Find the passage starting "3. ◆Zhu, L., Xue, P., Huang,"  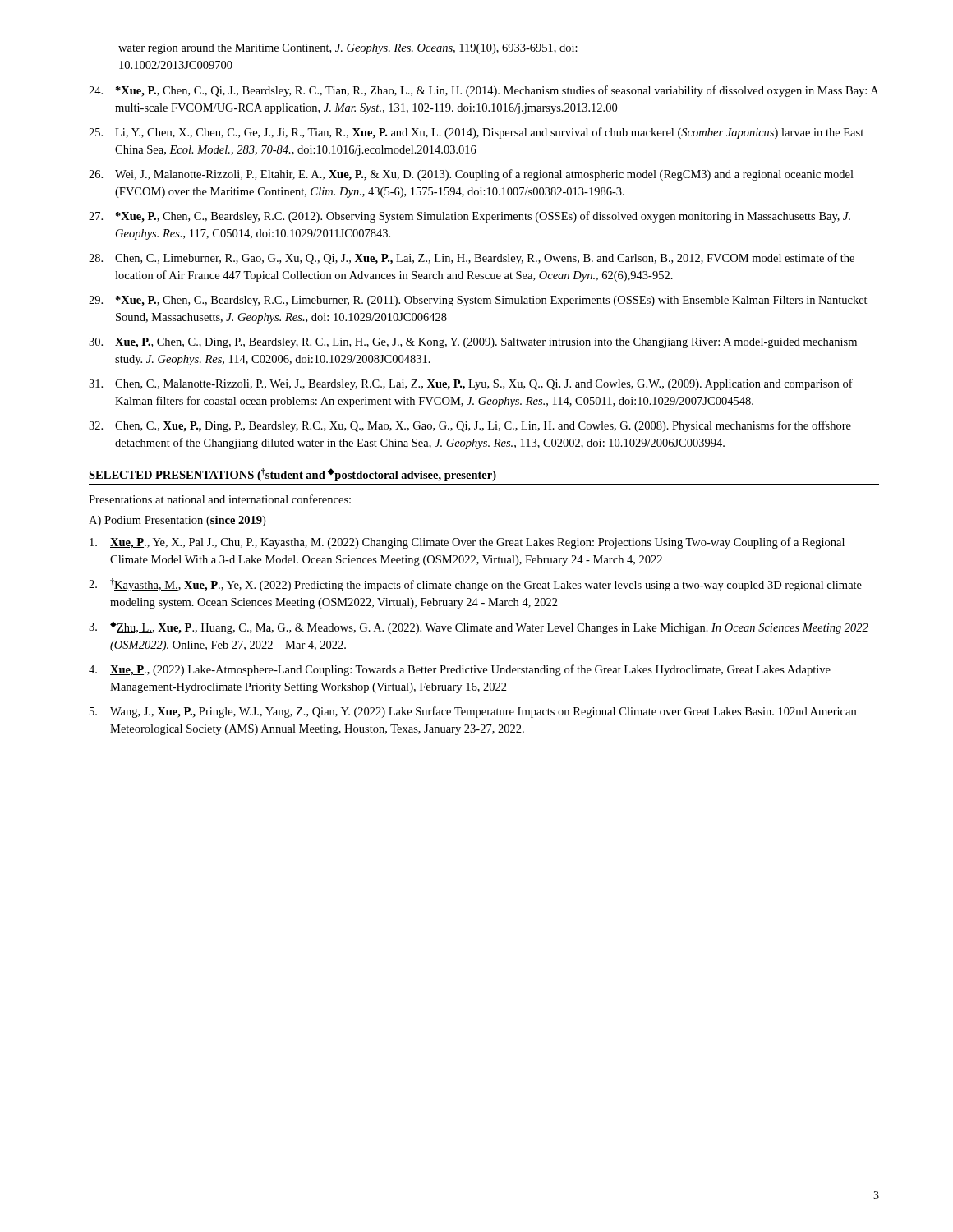(x=484, y=636)
